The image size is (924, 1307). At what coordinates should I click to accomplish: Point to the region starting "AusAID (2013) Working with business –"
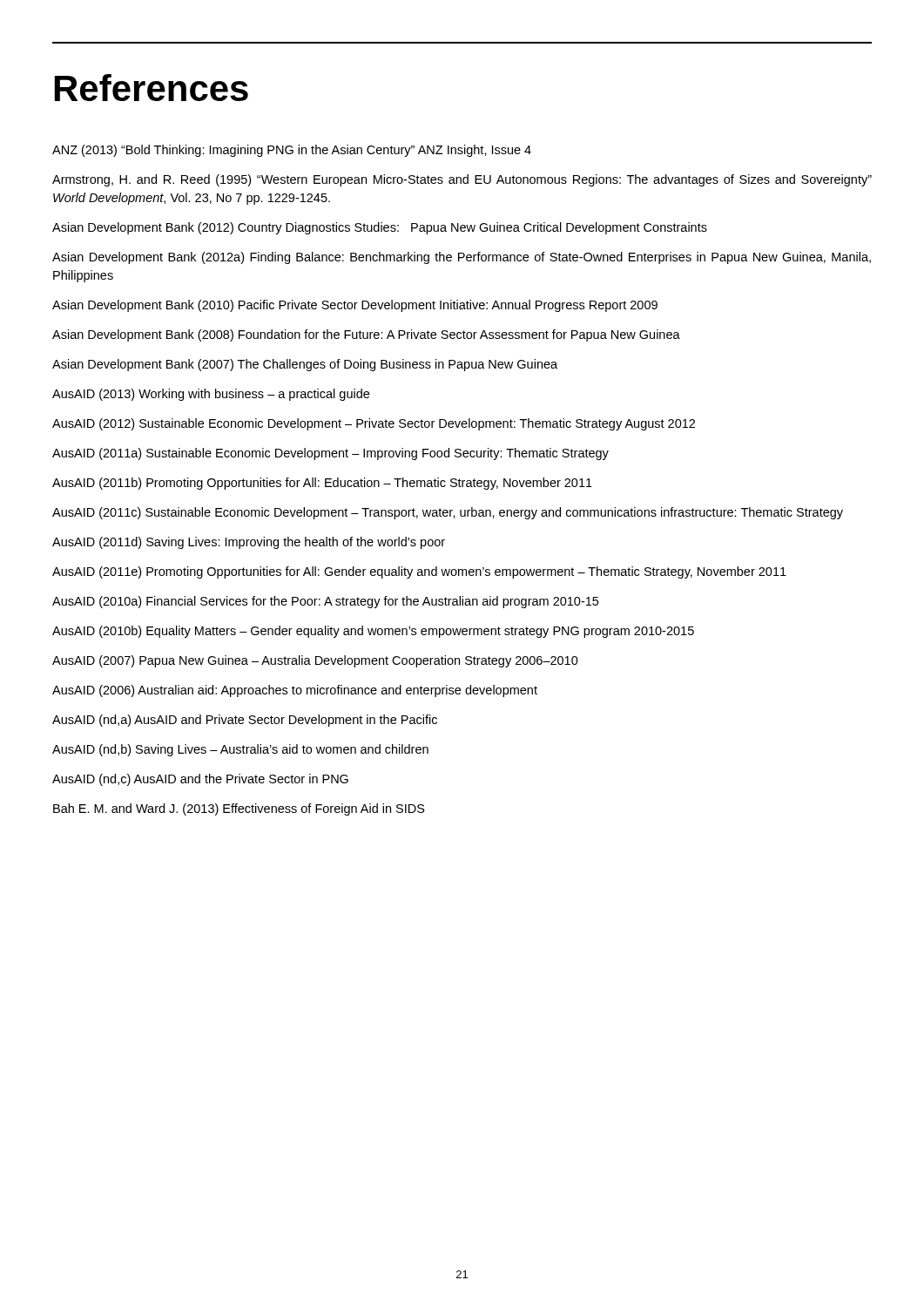coord(211,394)
